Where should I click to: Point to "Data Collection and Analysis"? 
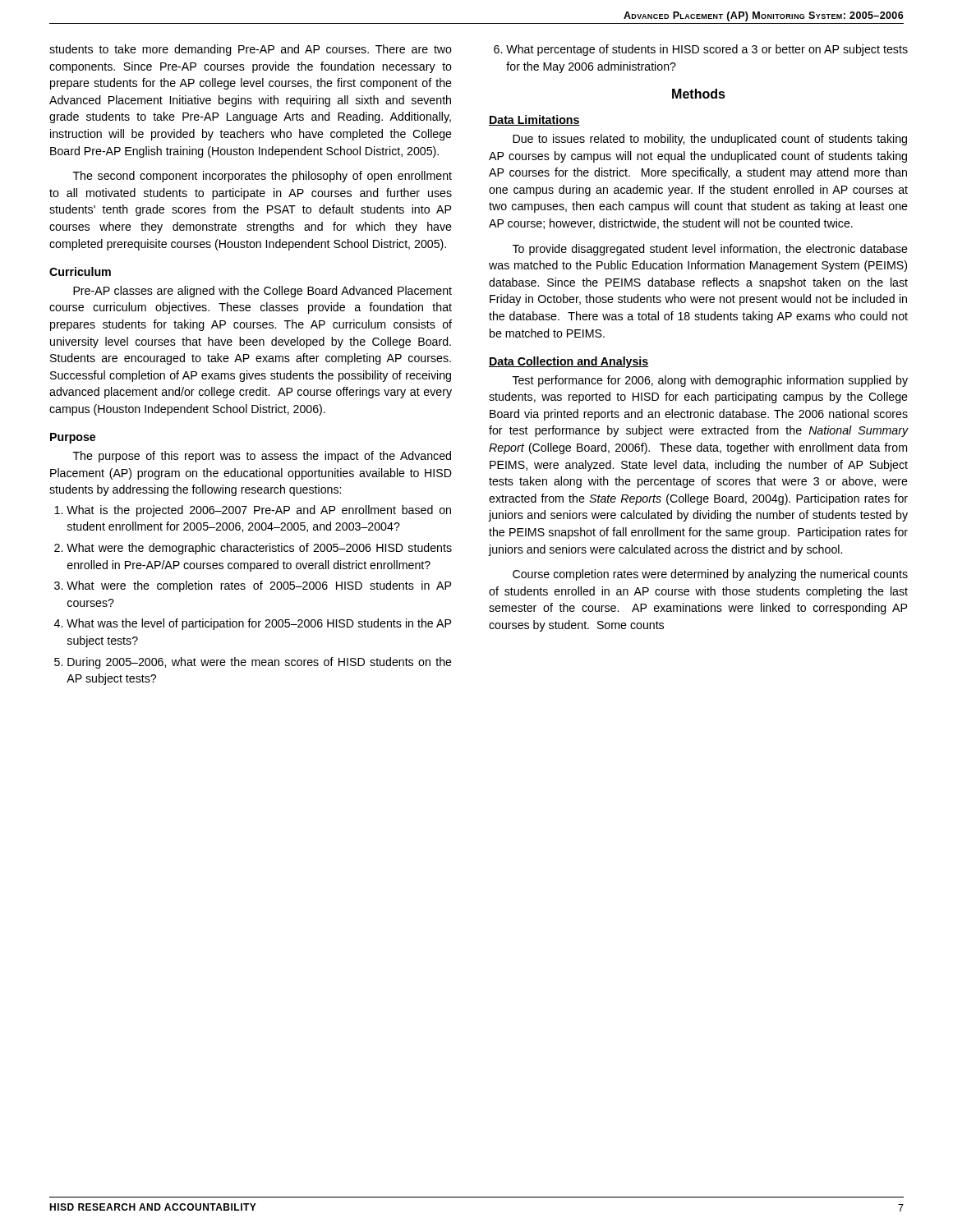pyautogui.click(x=569, y=361)
